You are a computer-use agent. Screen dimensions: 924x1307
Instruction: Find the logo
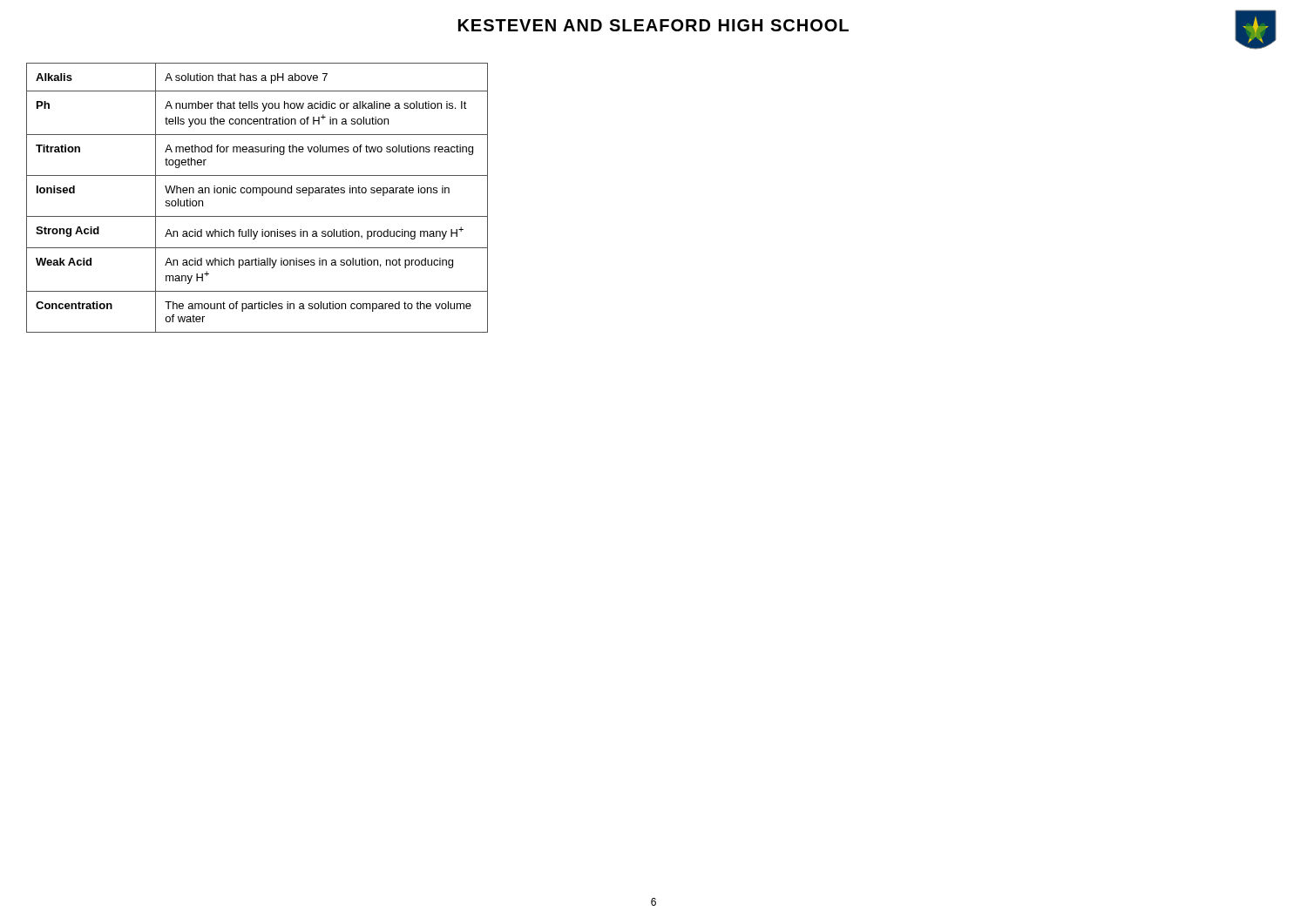click(x=1256, y=34)
